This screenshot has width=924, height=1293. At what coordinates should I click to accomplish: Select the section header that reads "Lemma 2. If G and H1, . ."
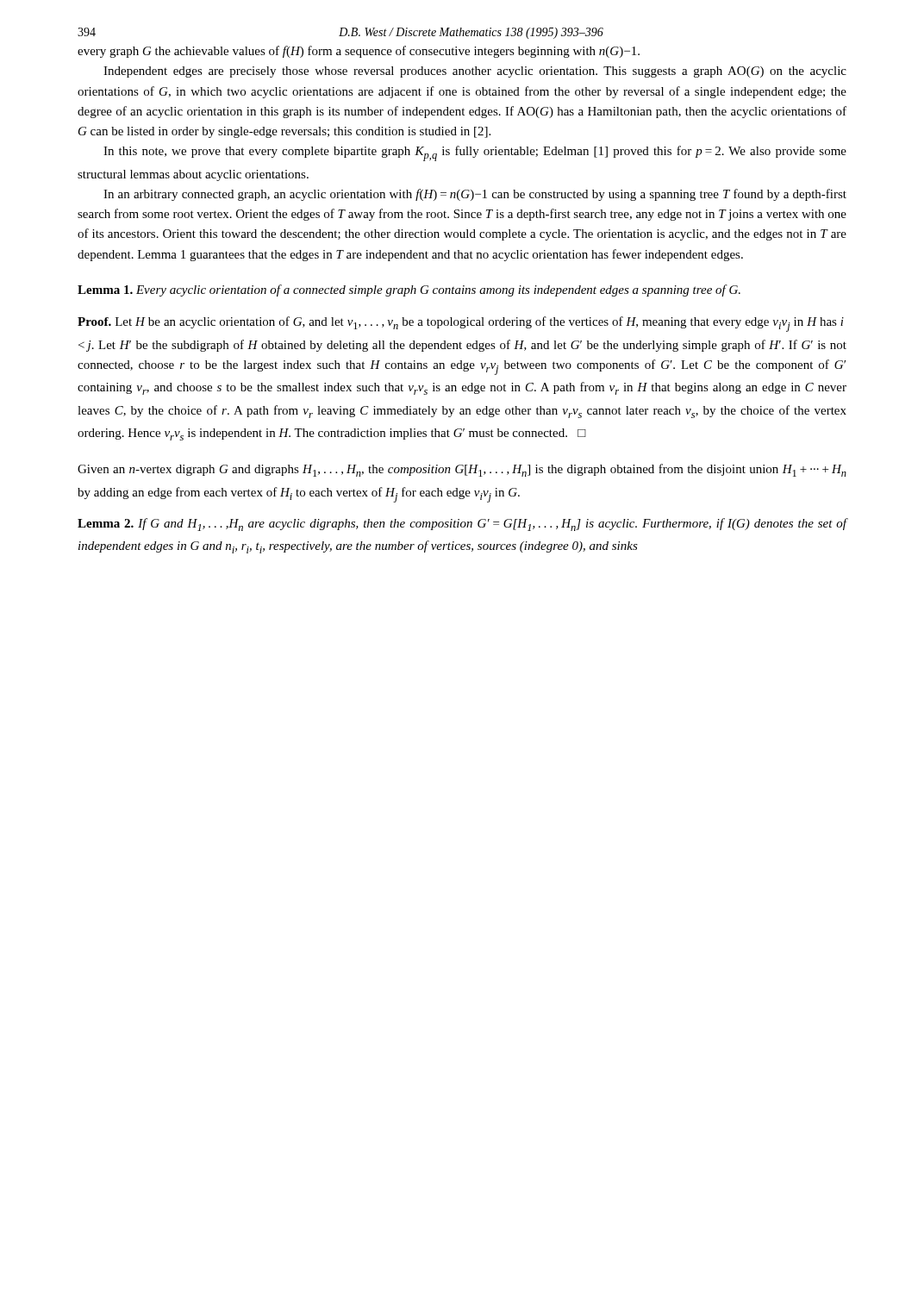(462, 536)
